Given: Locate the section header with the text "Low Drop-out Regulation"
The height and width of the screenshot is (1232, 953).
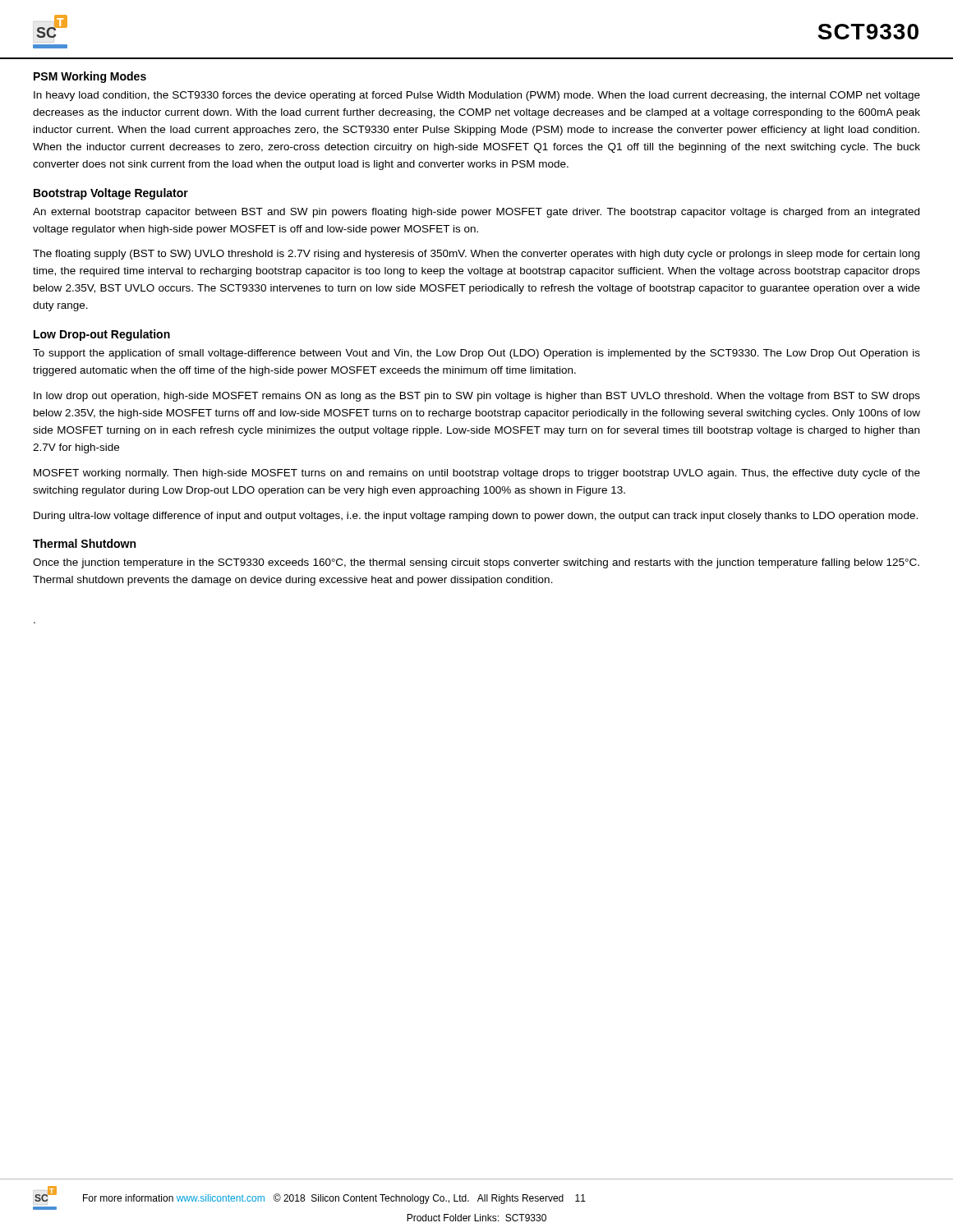Looking at the screenshot, I should coord(102,334).
